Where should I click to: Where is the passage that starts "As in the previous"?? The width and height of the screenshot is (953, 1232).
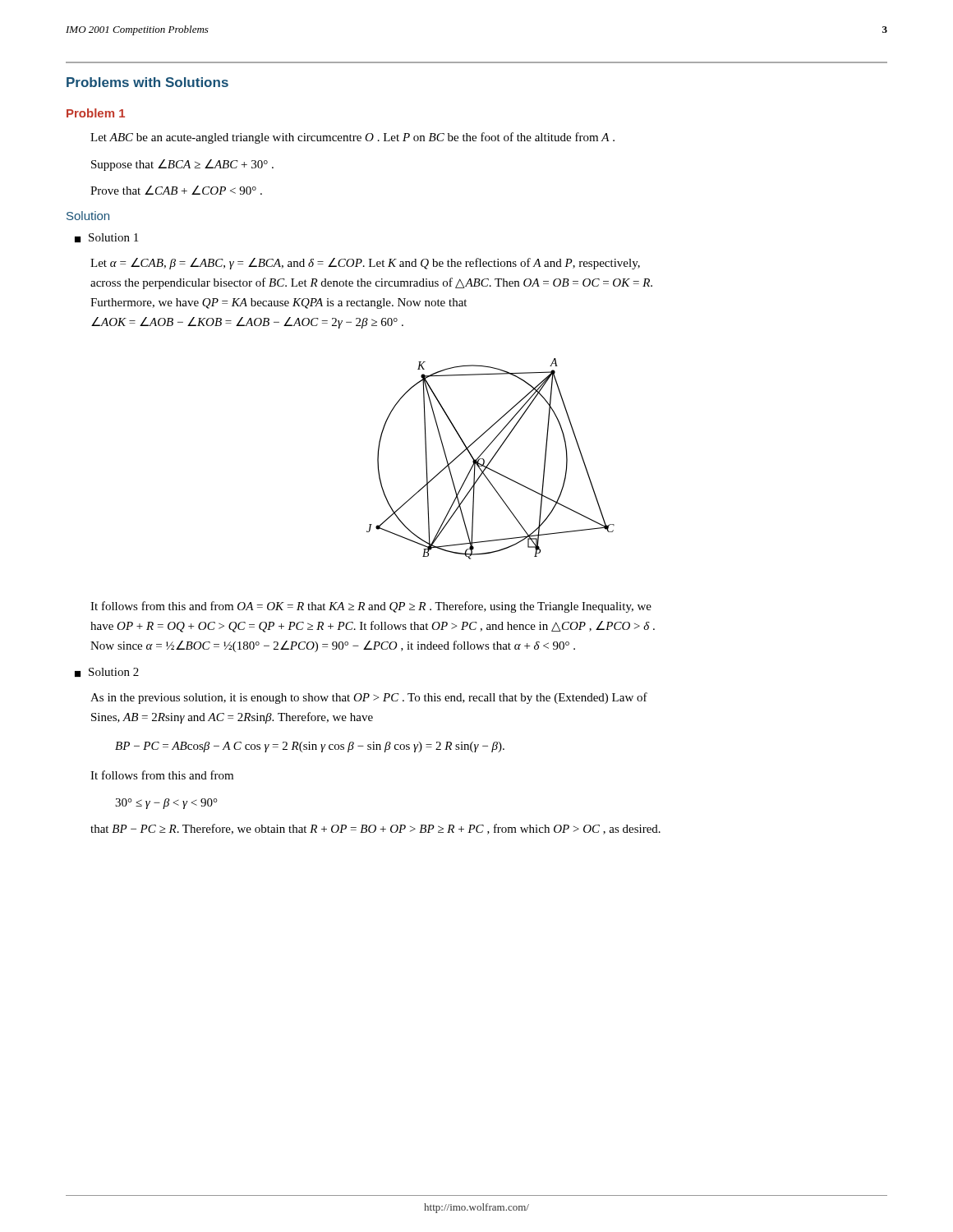pyautogui.click(x=369, y=707)
